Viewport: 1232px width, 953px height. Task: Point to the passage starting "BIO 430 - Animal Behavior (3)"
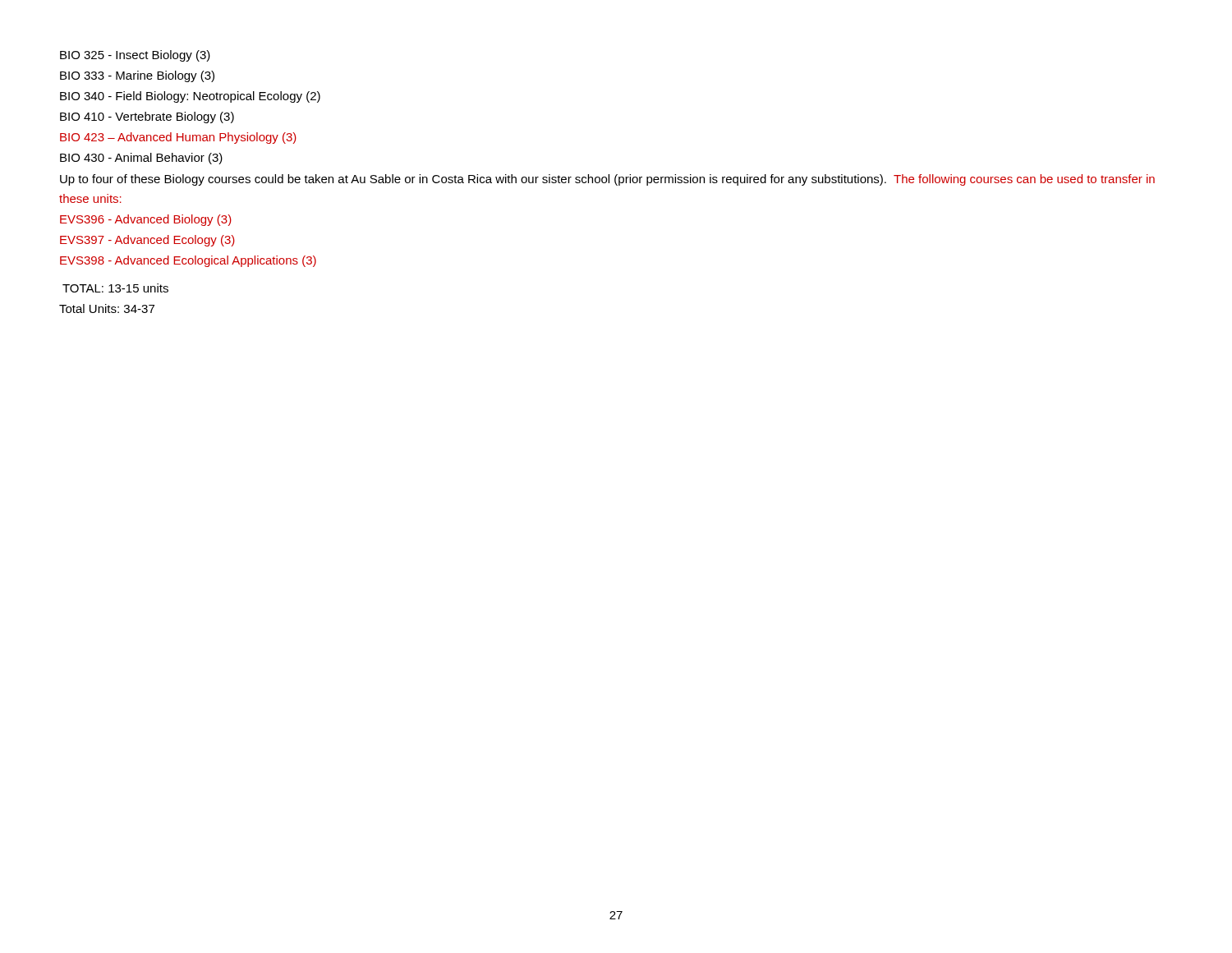(141, 157)
